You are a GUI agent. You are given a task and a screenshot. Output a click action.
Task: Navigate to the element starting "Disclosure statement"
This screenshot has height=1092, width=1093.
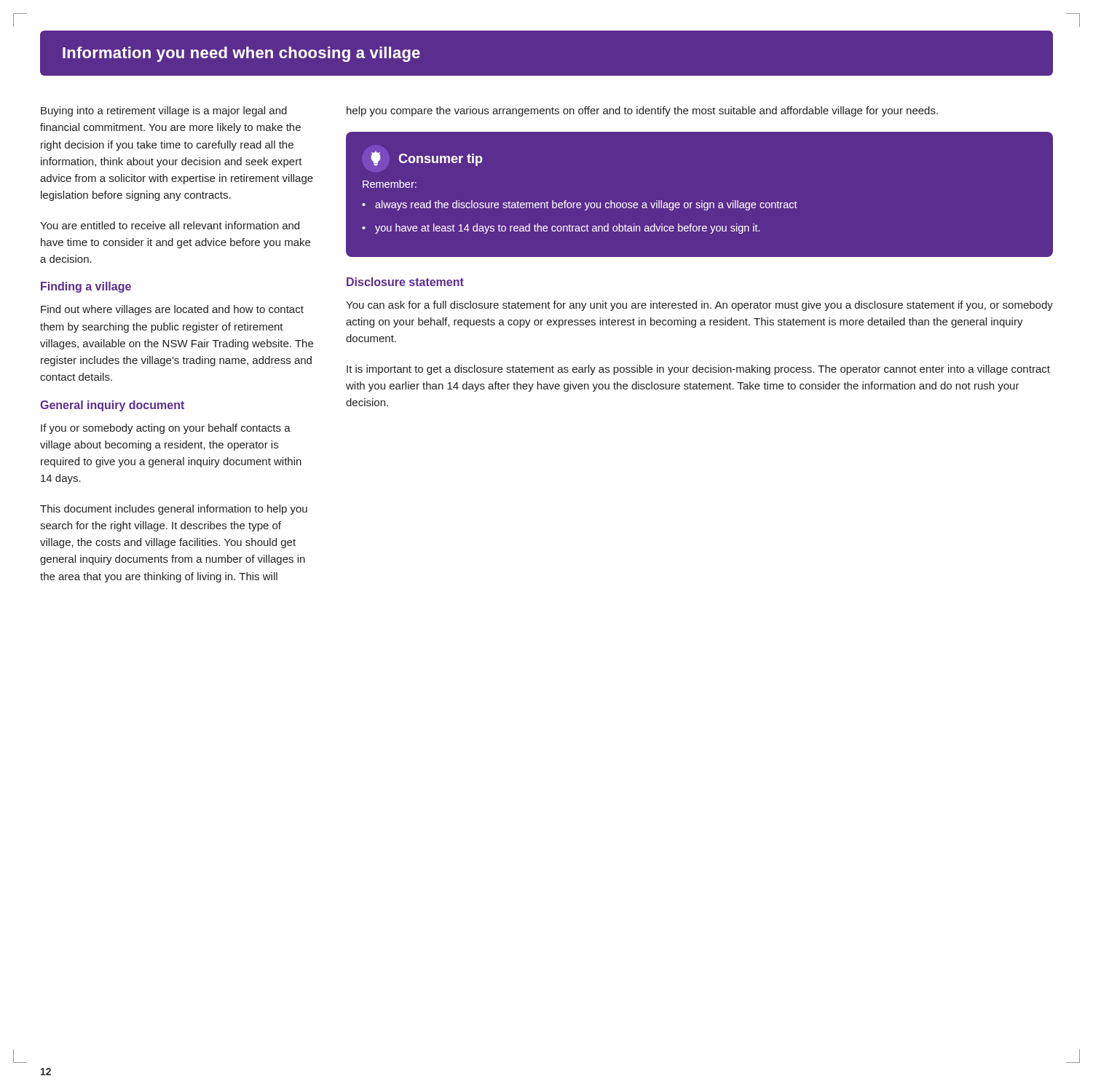coord(405,282)
